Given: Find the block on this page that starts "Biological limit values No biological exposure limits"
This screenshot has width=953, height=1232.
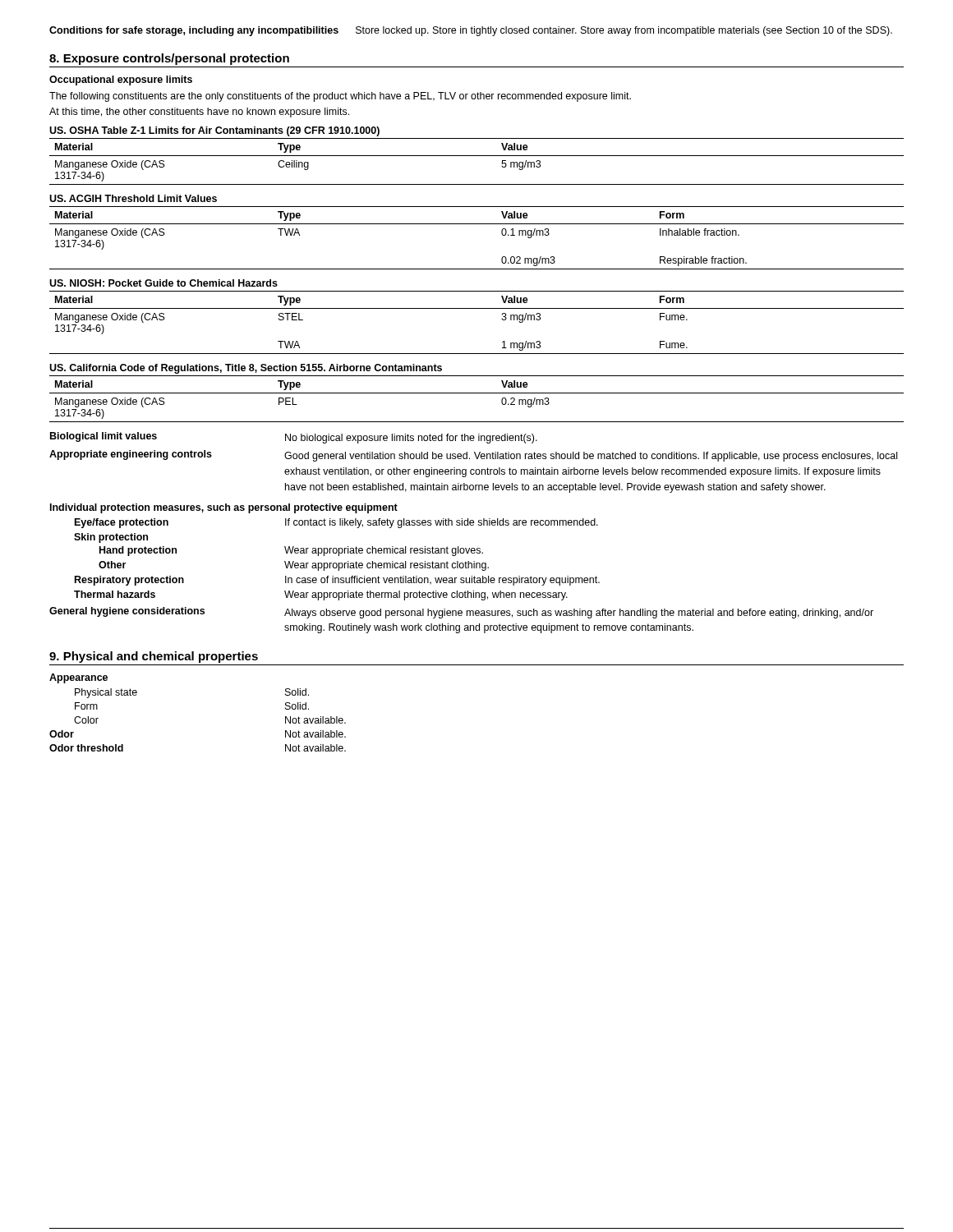Looking at the screenshot, I should coord(476,438).
